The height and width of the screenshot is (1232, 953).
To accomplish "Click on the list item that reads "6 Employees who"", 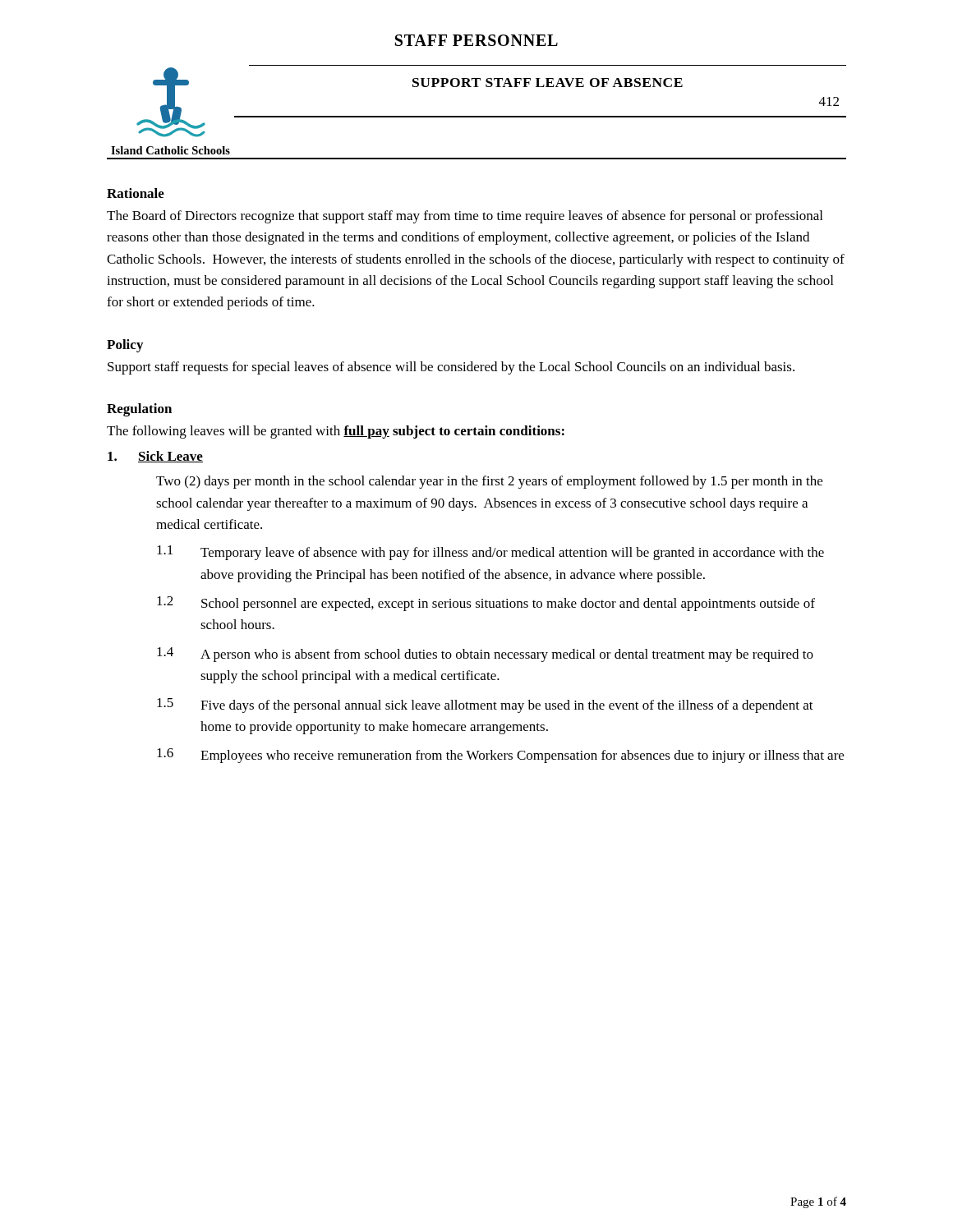I will (x=501, y=756).
